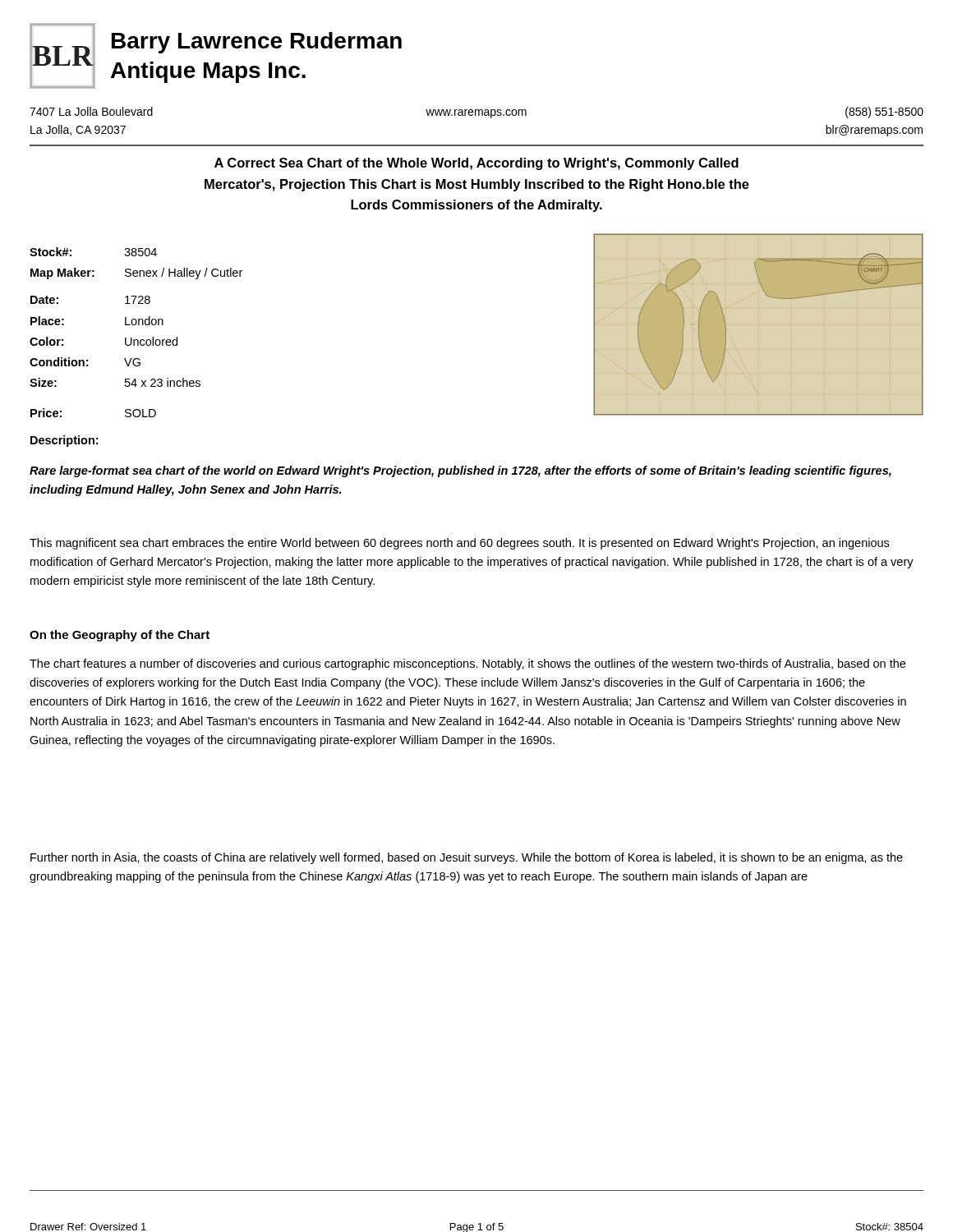Locate the text block starting "(858) 551-8500 blr@raremaps.com"
The width and height of the screenshot is (953, 1232).
874,121
